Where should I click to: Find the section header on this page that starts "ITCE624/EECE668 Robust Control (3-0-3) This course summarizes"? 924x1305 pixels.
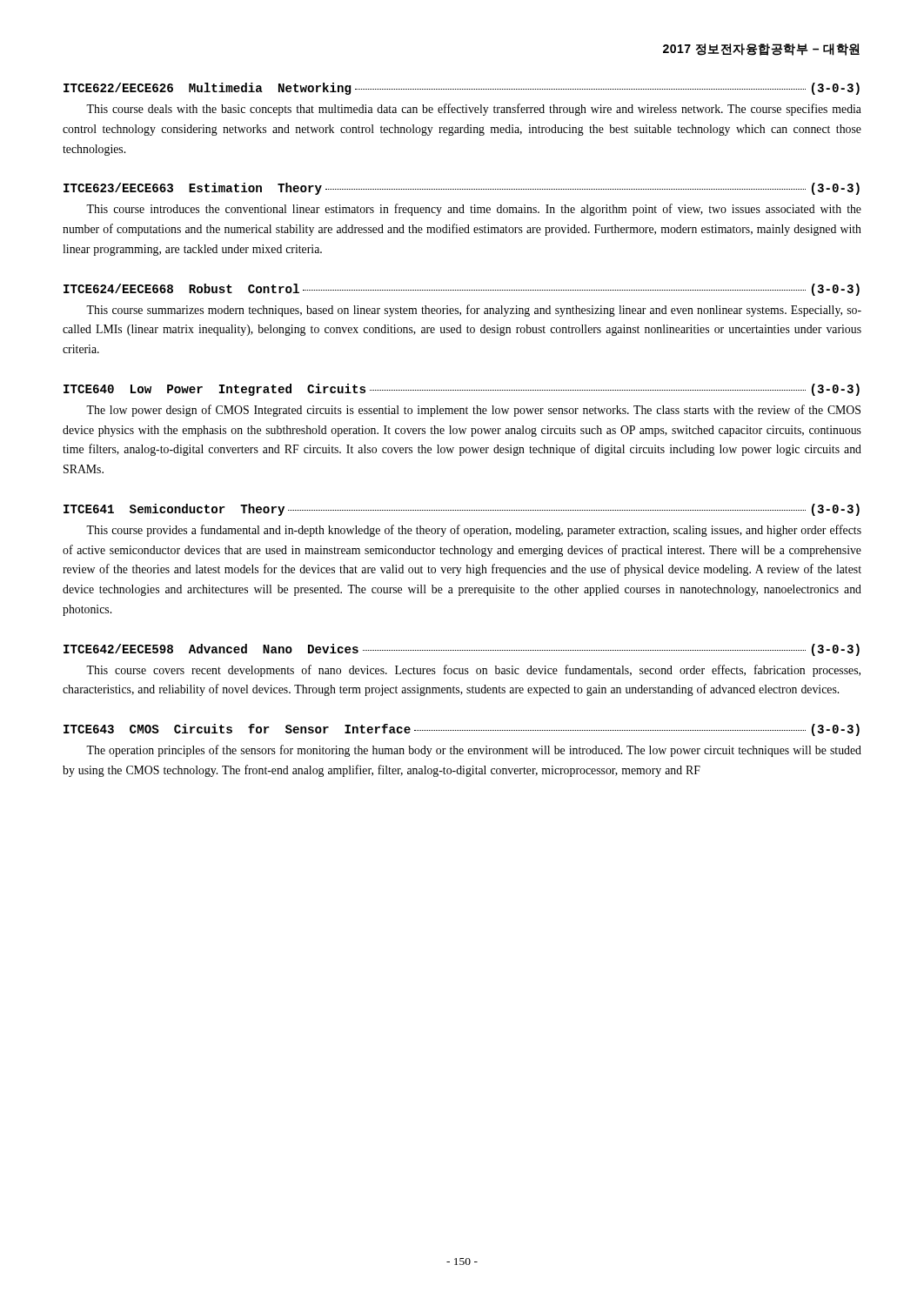[462, 321]
